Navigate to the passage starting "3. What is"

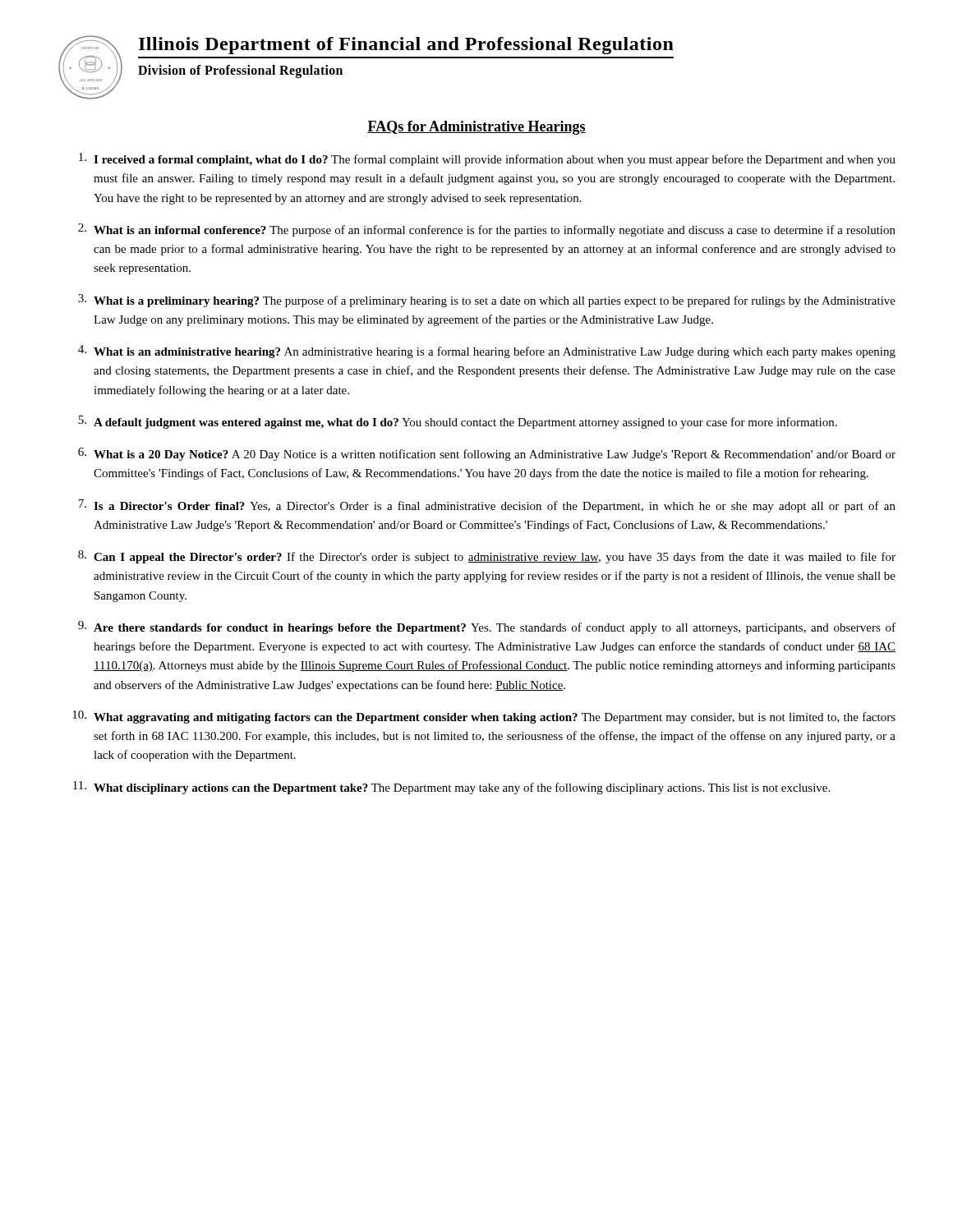pyautogui.click(x=476, y=310)
